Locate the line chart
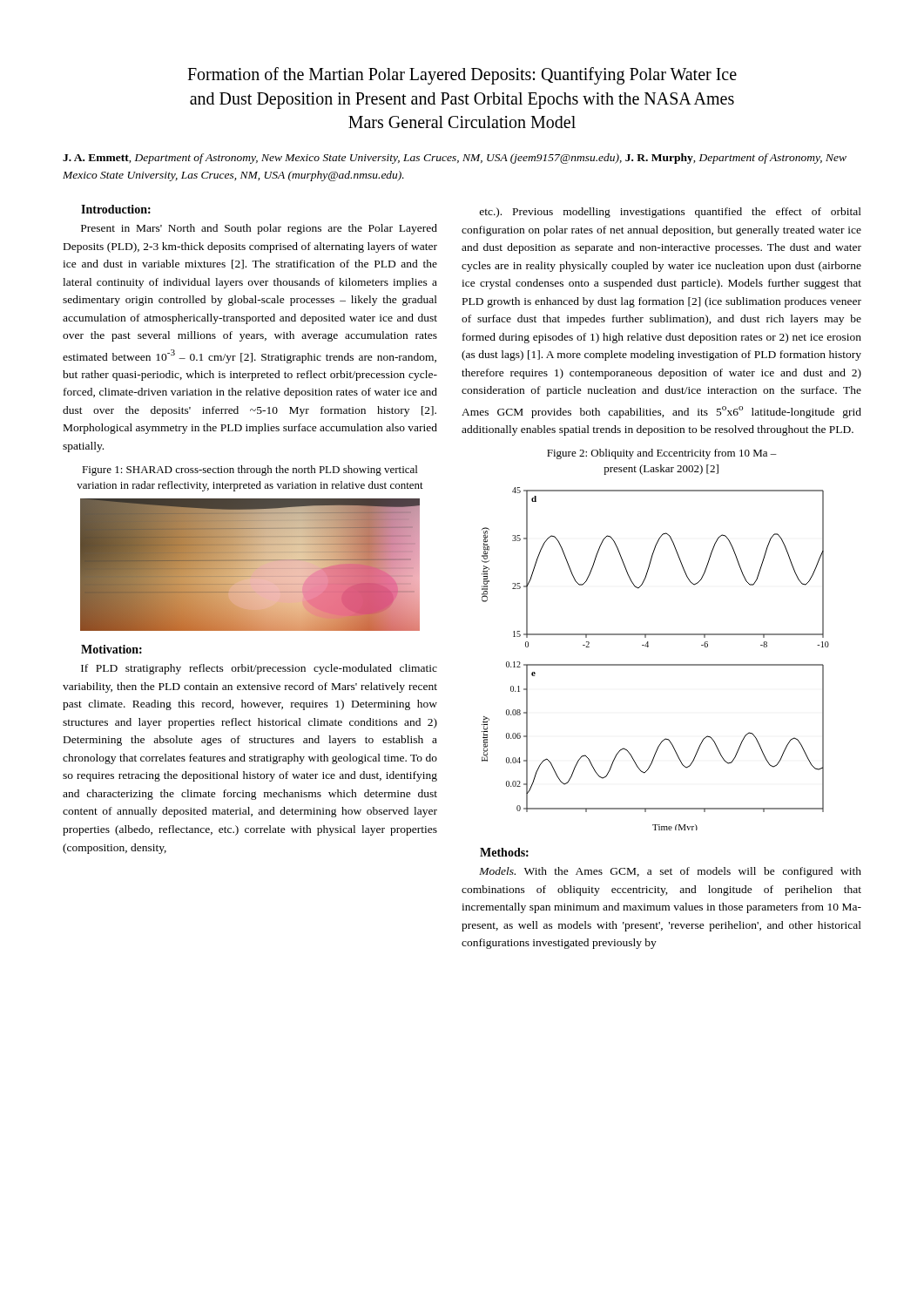This screenshot has height=1307, width=924. pyautogui.click(x=661, y=658)
